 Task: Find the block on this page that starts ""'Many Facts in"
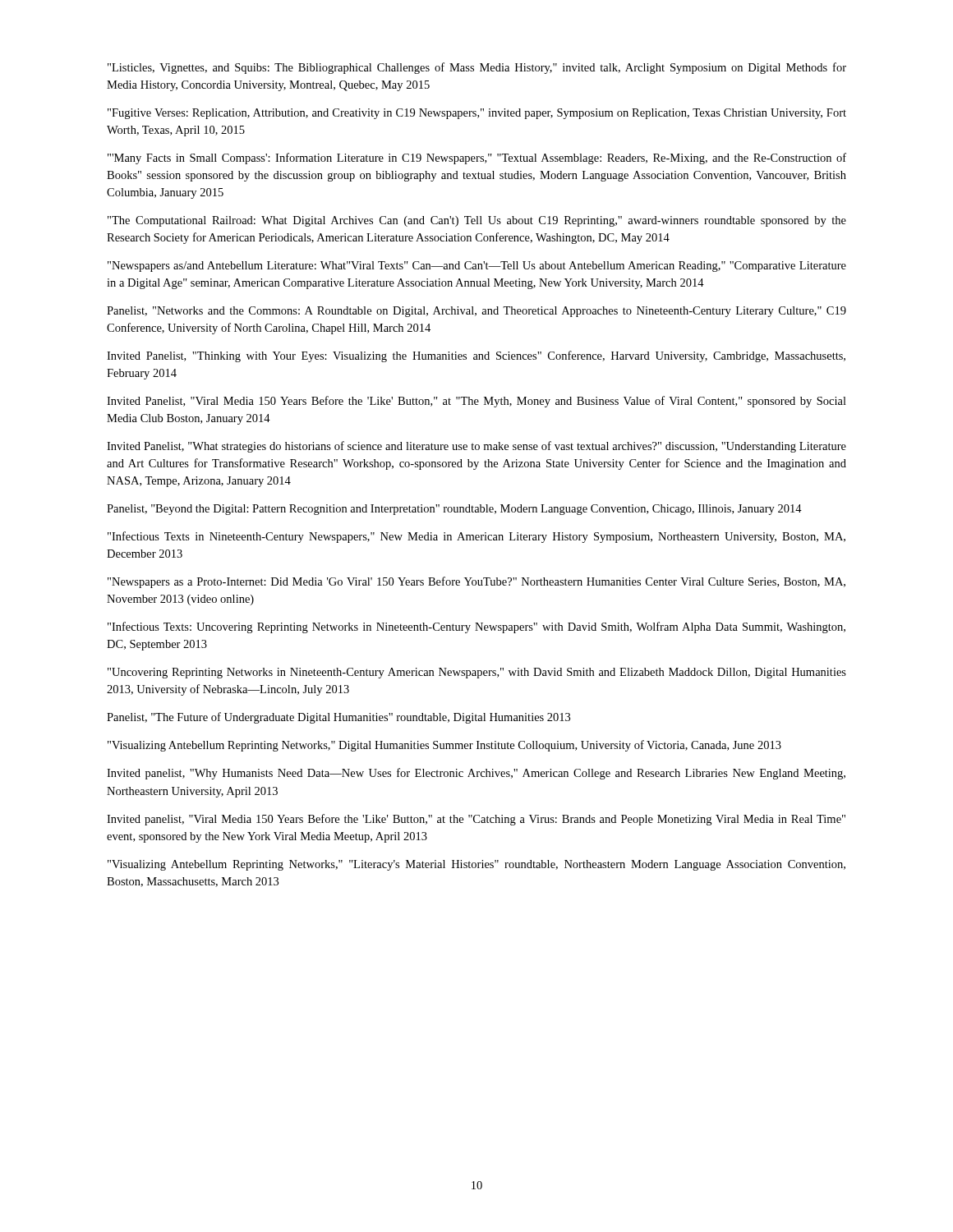point(476,175)
